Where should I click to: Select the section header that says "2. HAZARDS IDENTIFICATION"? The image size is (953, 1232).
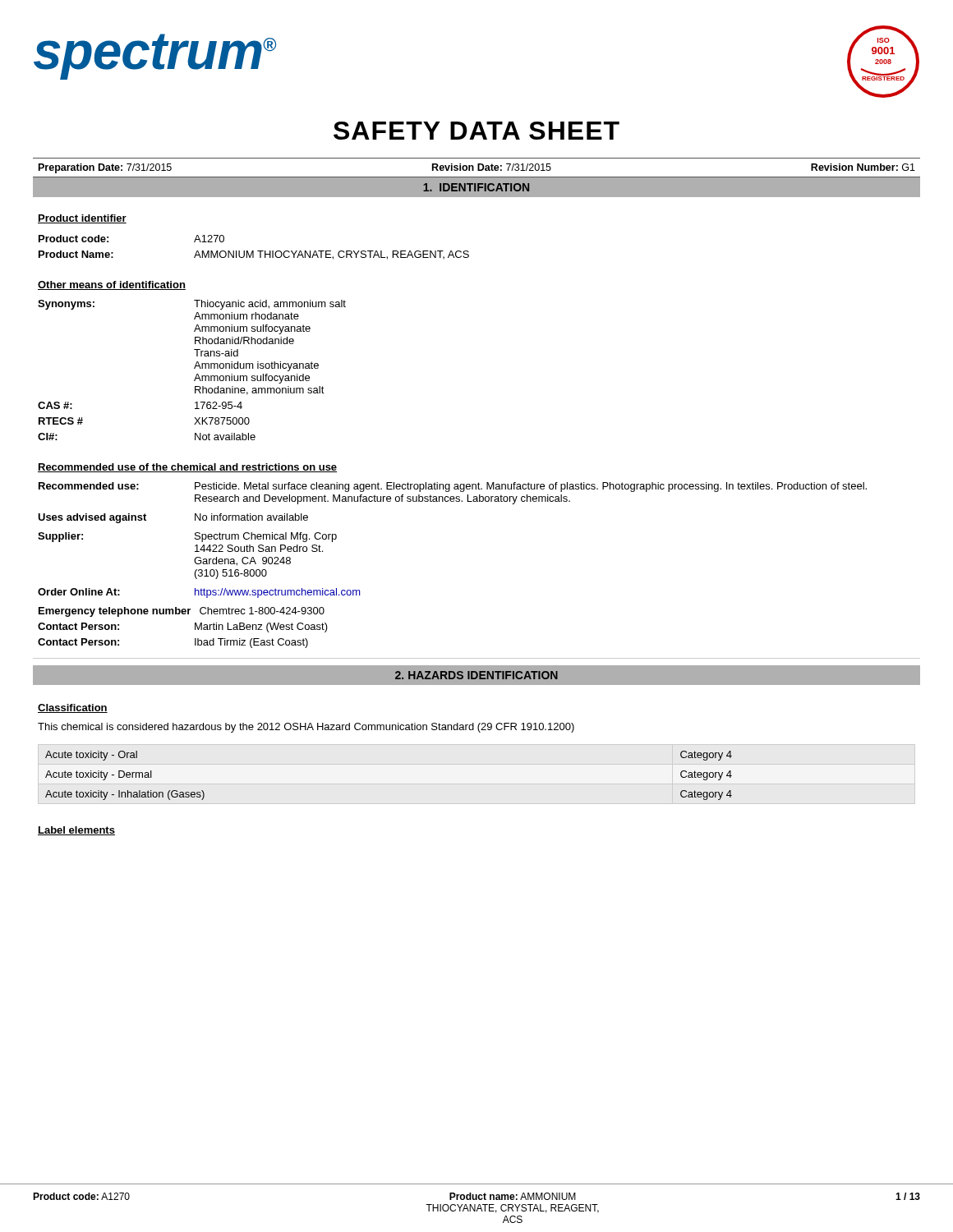point(476,675)
